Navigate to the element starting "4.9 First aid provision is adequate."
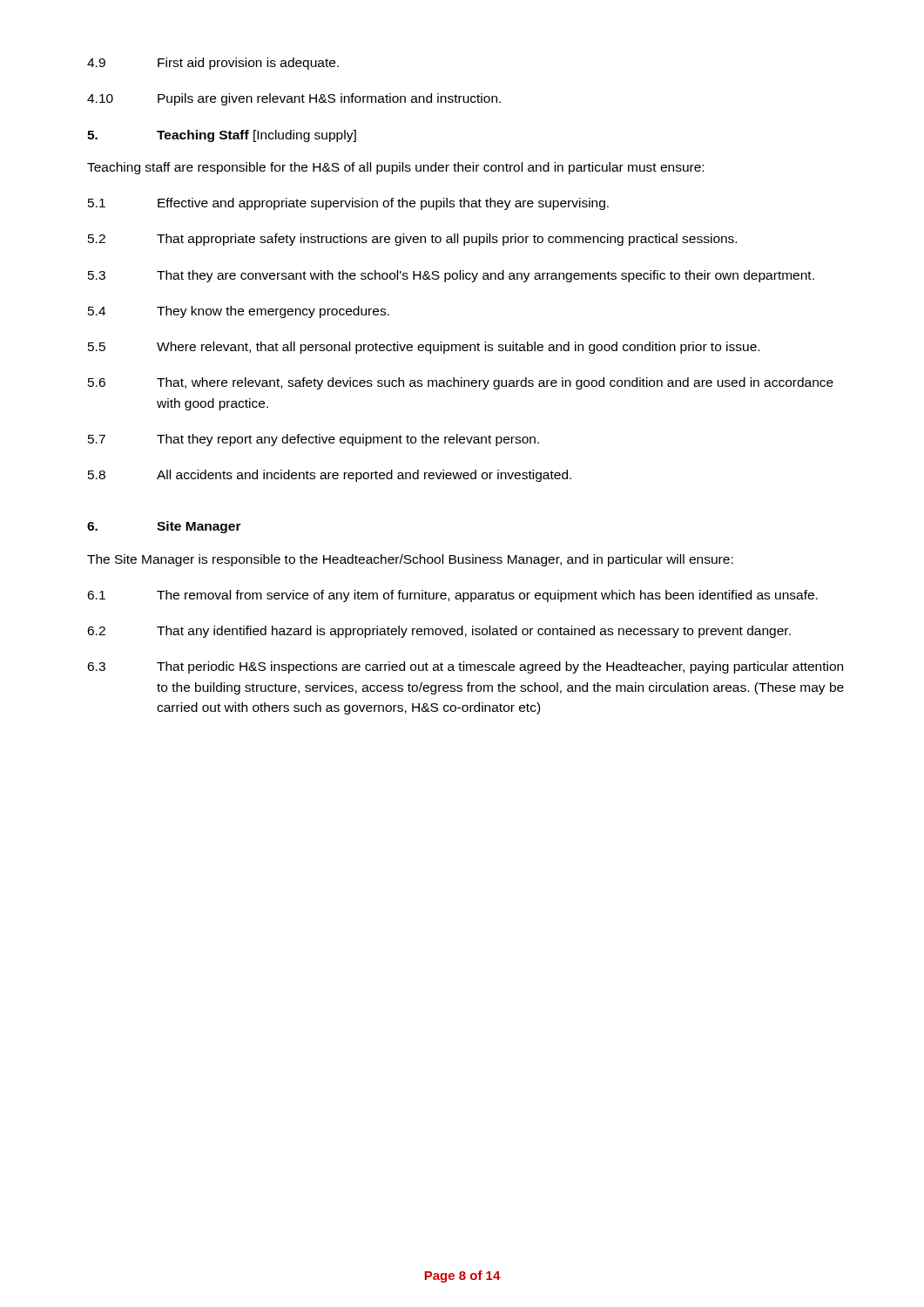The width and height of the screenshot is (924, 1307). click(x=213, y=64)
